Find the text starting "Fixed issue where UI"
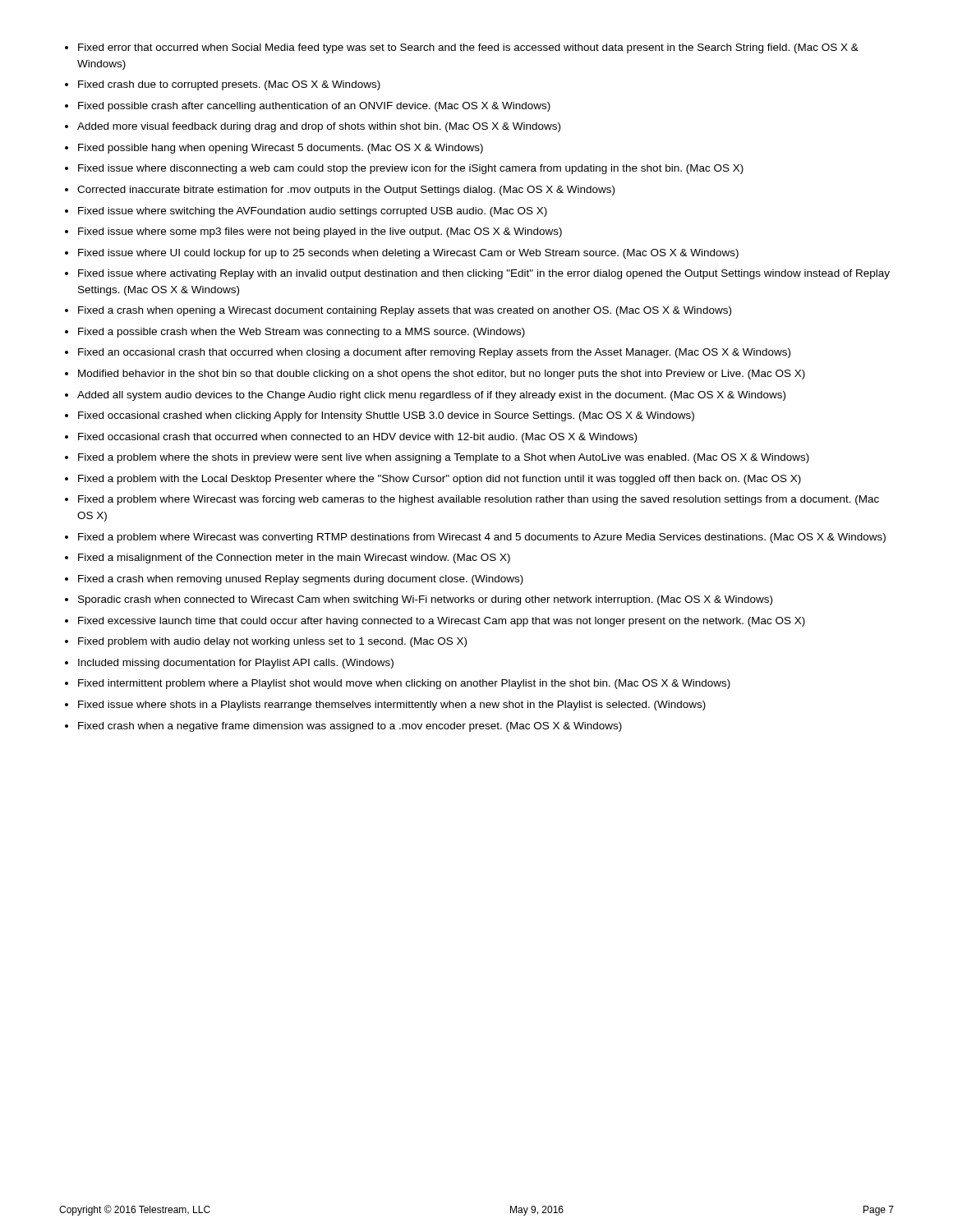This screenshot has width=953, height=1232. pyautogui.click(x=408, y=252)
